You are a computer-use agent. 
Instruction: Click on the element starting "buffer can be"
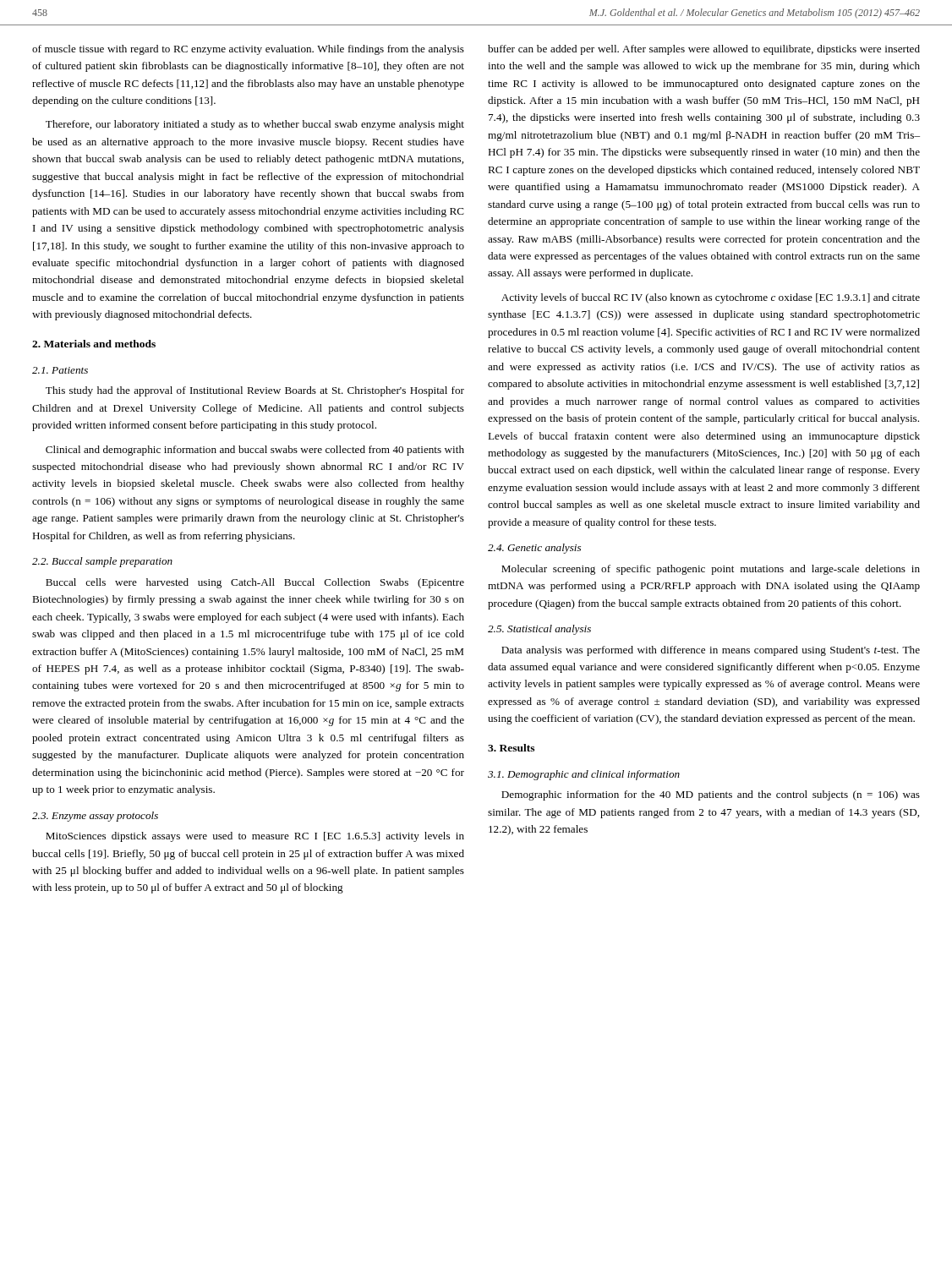(704, 286)
